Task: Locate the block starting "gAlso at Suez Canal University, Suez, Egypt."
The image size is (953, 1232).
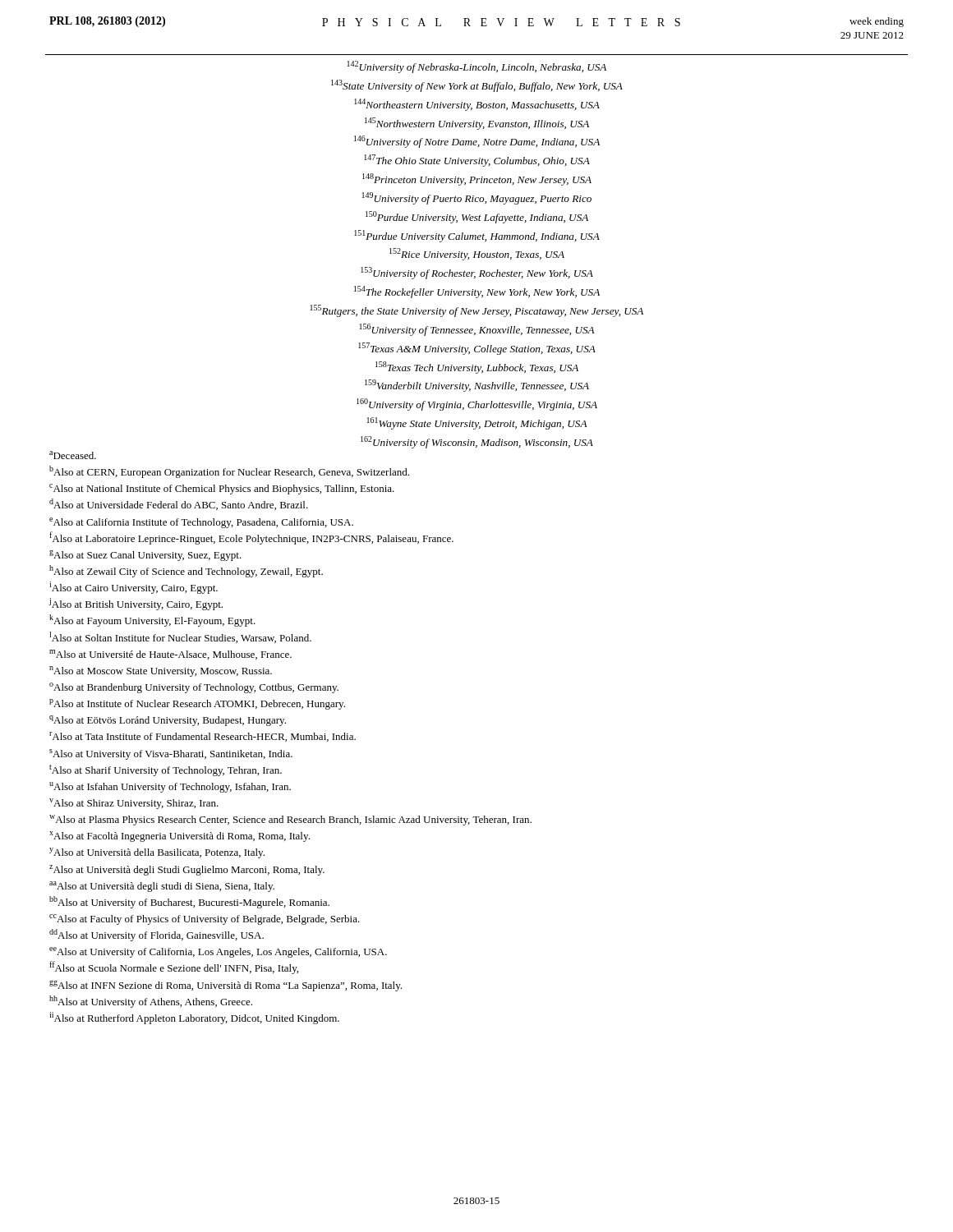Action: pyautogui.click(x=145, y=554)
